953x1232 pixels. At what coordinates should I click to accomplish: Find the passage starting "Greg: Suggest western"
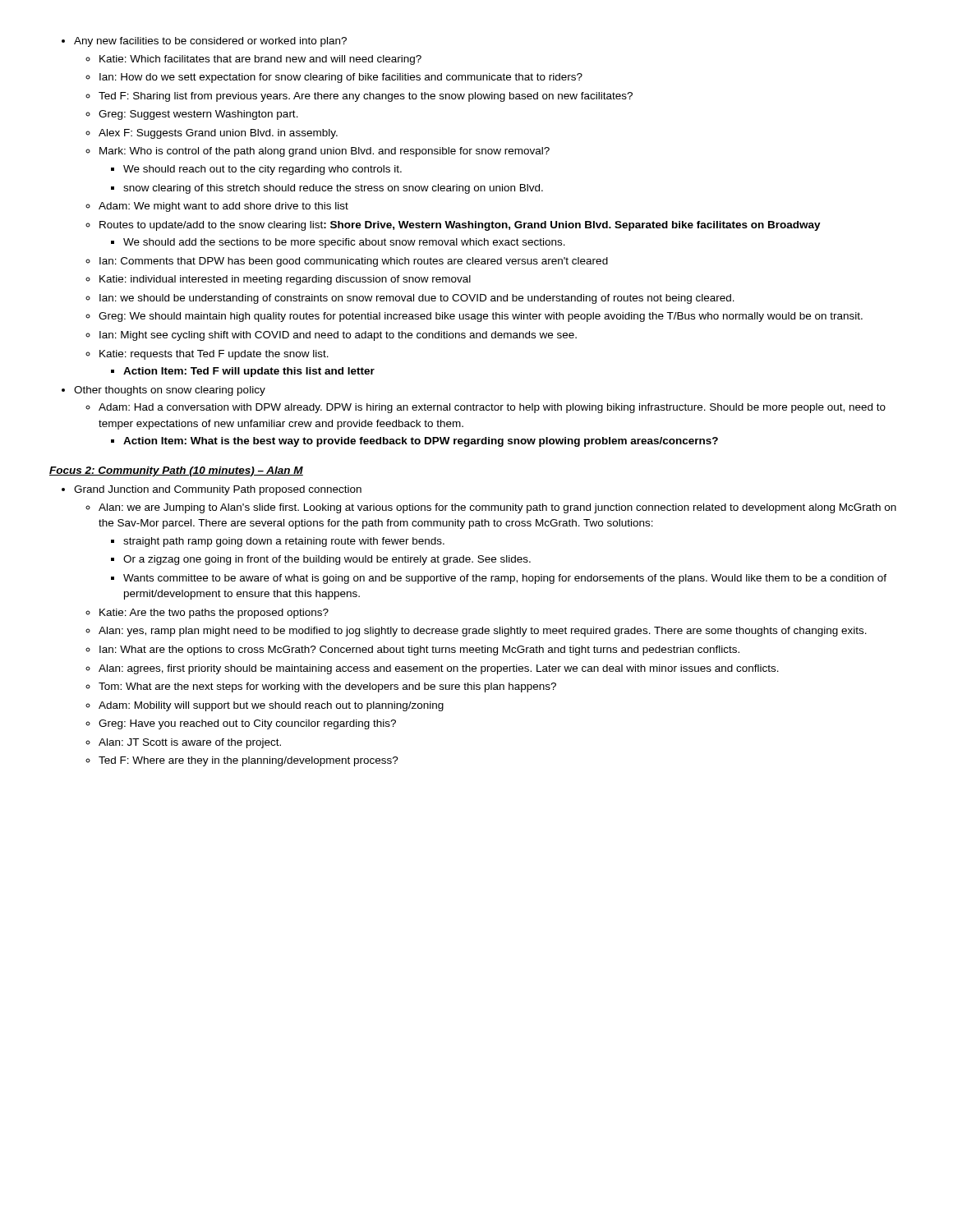(199, 114)
